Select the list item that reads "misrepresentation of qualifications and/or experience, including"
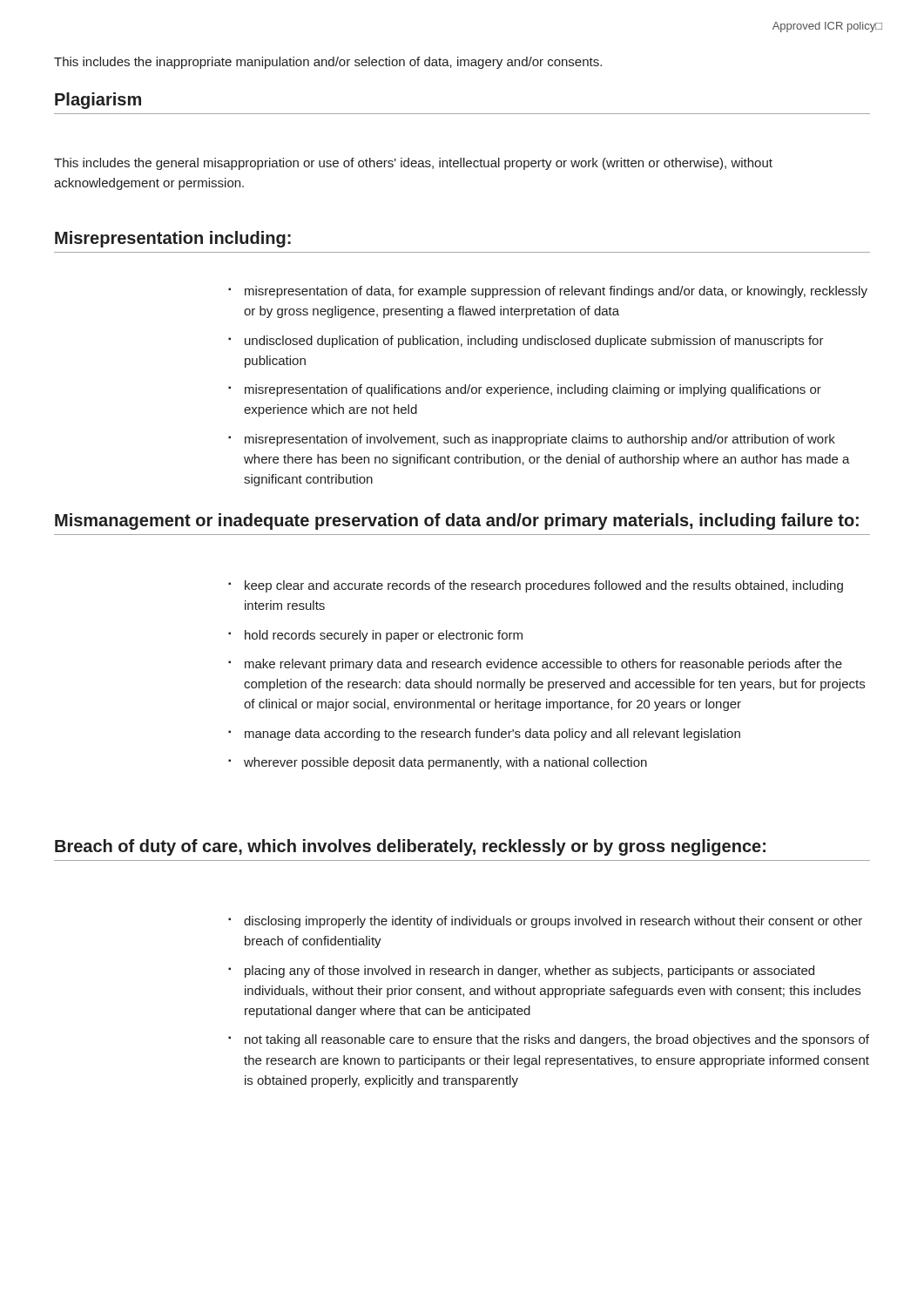 point(533,399)
